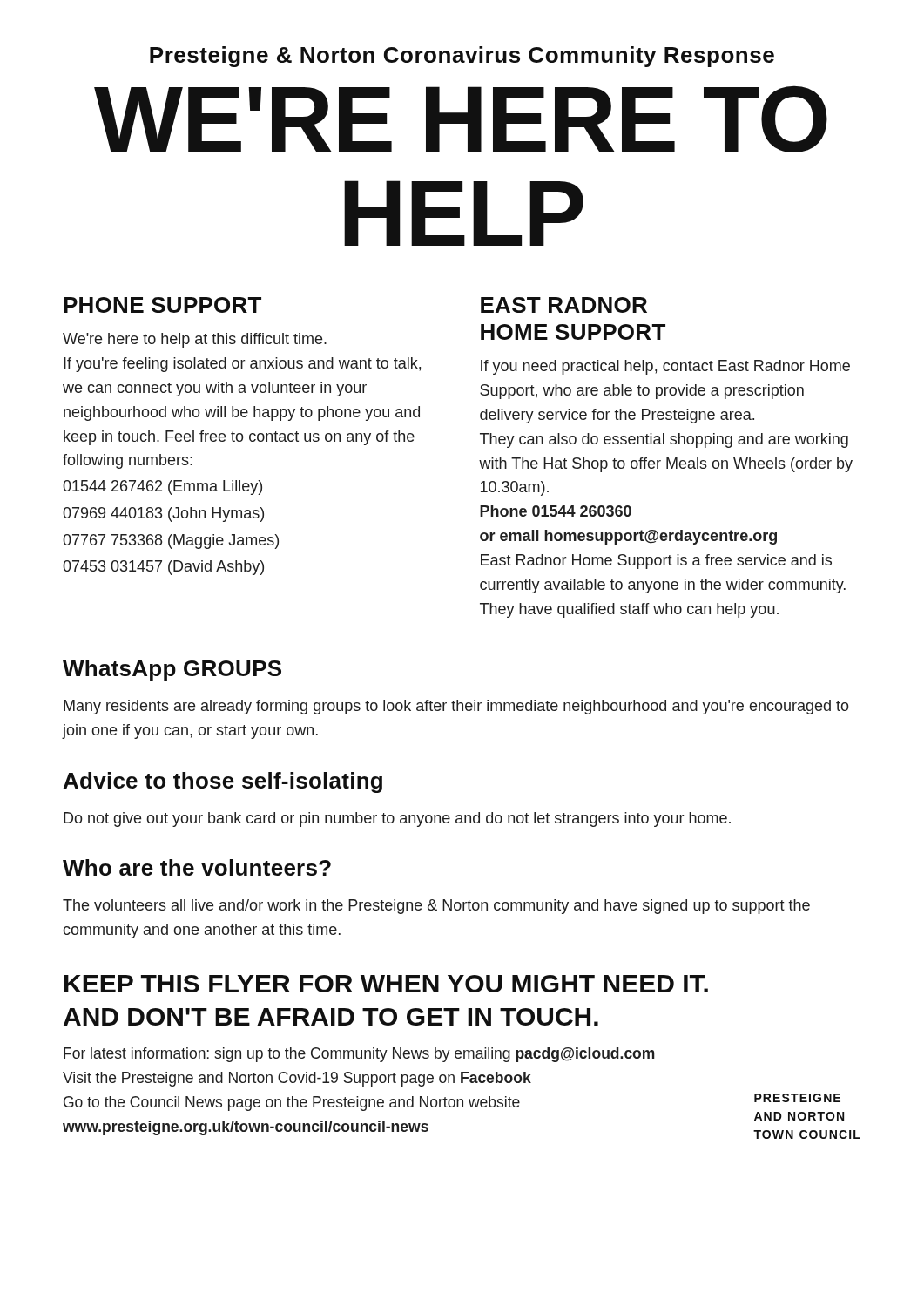Locate the region starting "If you need practical help, contact"

click(665, 367)
